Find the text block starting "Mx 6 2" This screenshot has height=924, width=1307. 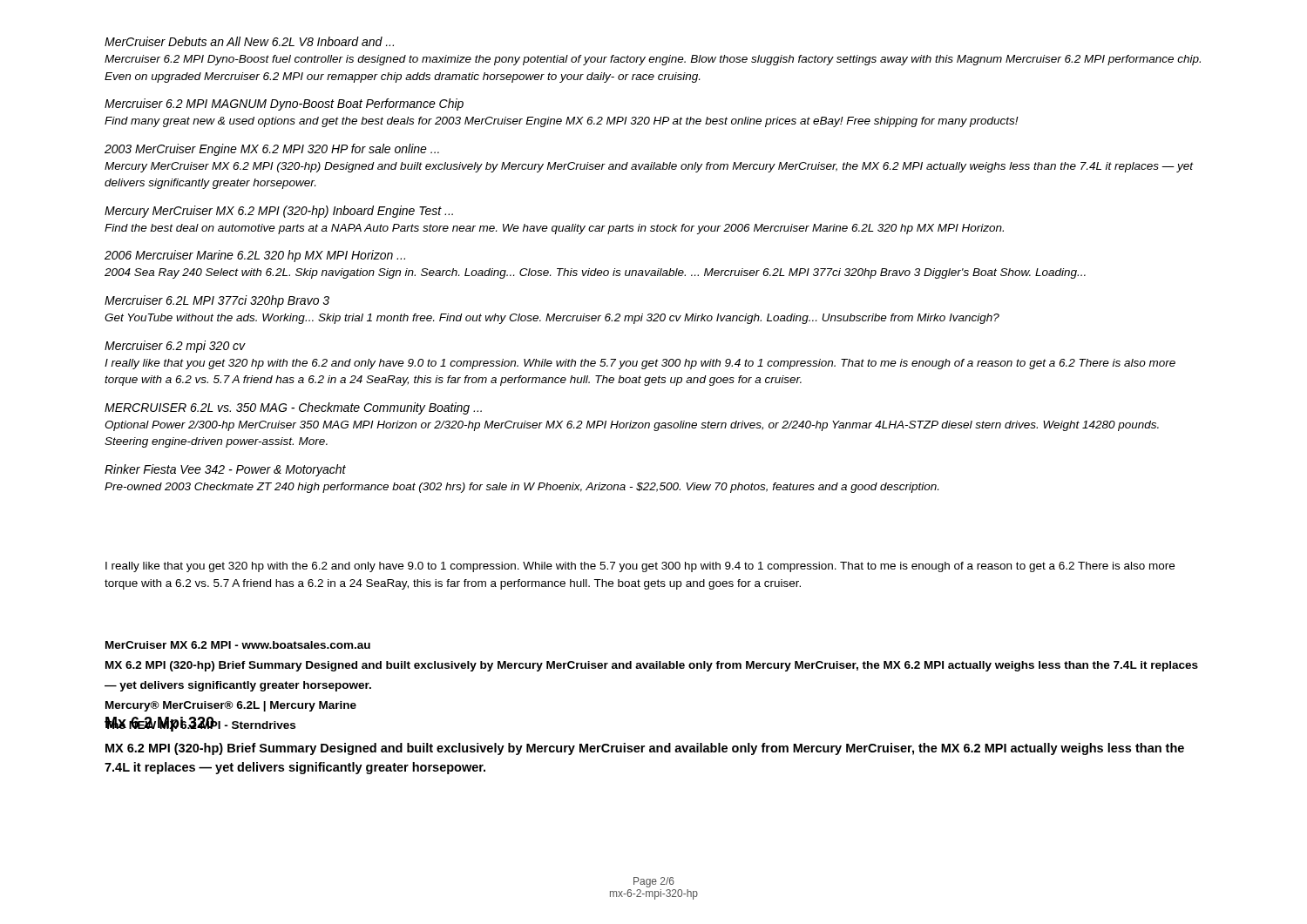[x=159, y=723]
